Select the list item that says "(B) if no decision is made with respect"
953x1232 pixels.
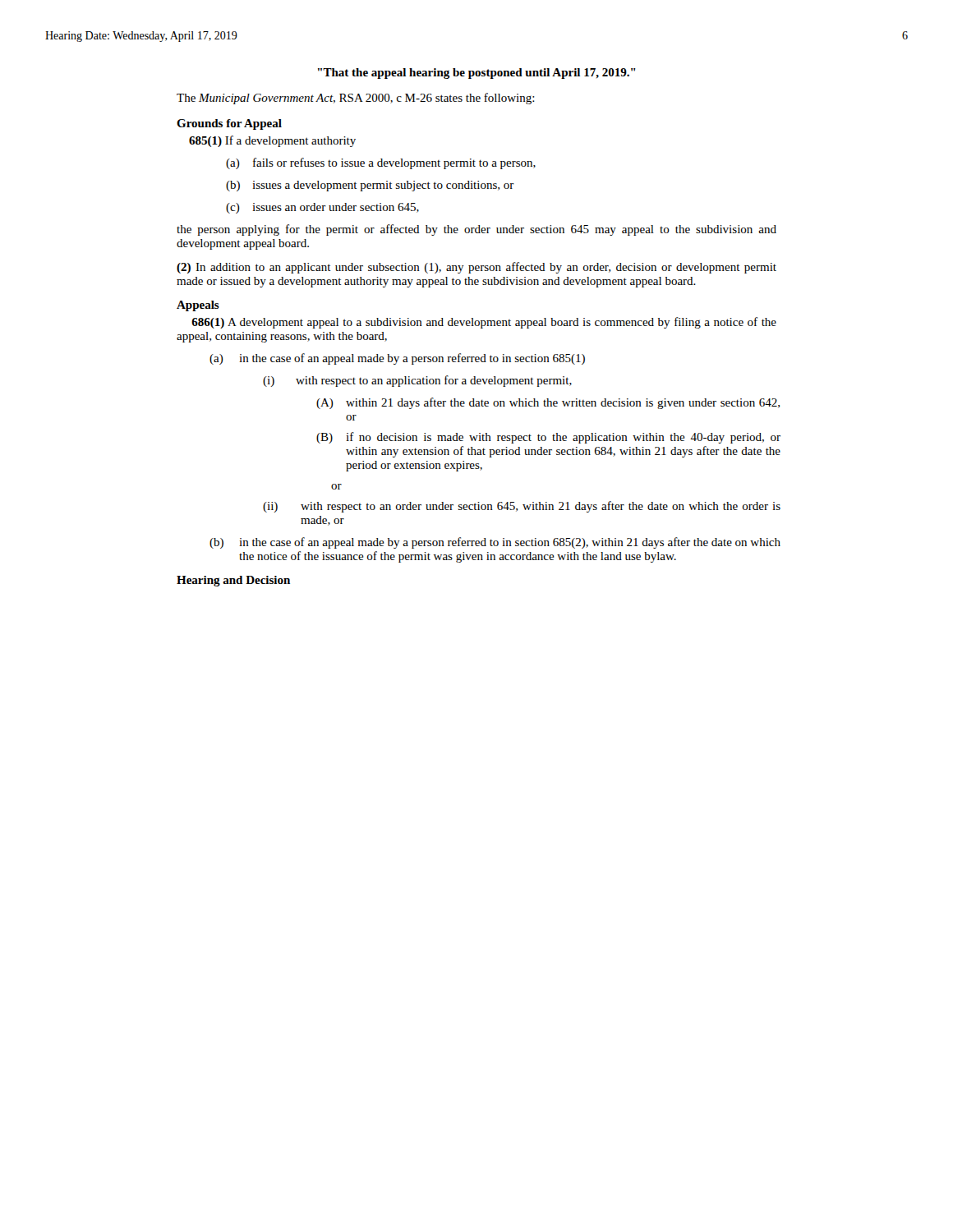click(548, 451)
